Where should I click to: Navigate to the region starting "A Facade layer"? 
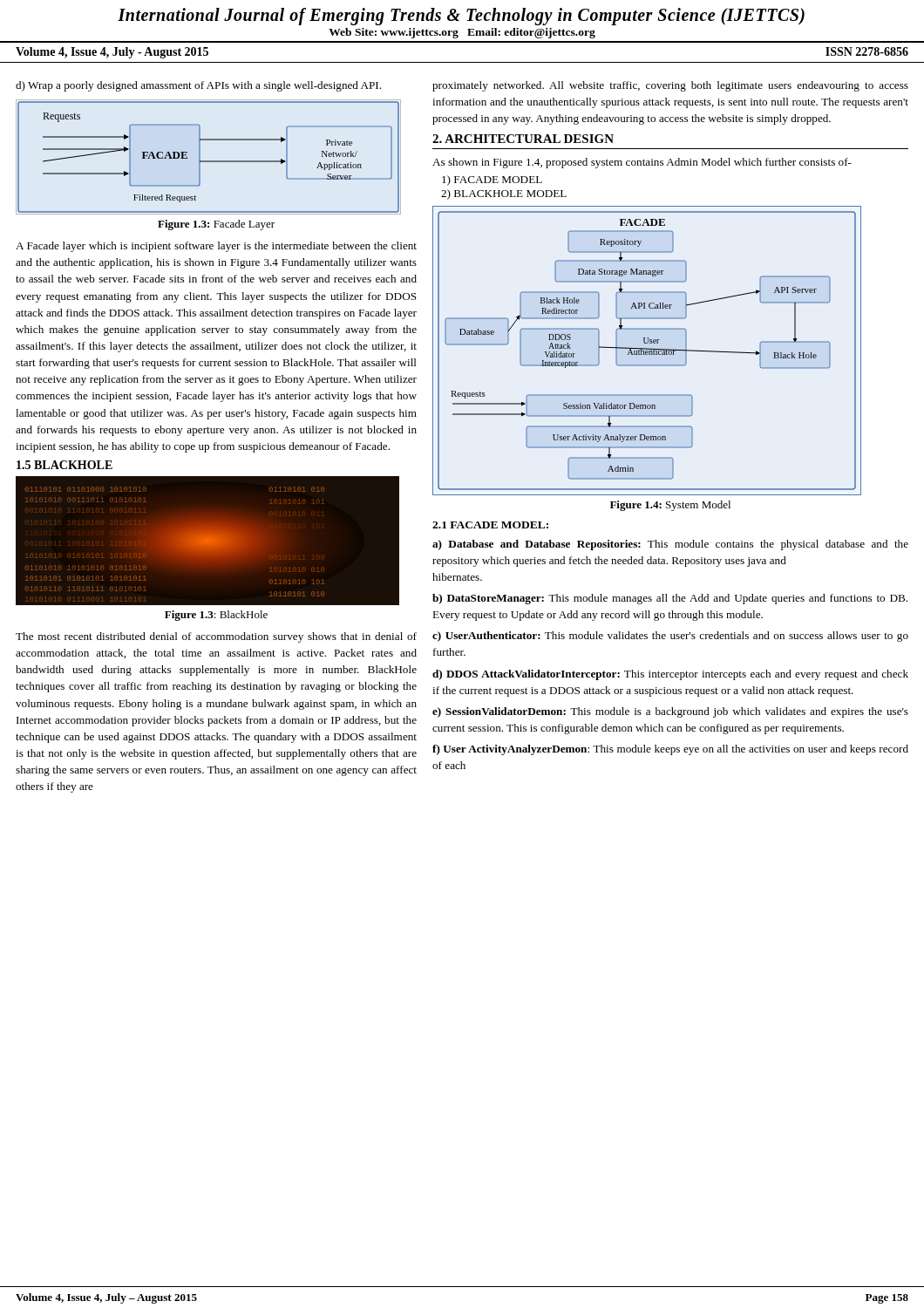pyautogui.click(x=216, y=346)
